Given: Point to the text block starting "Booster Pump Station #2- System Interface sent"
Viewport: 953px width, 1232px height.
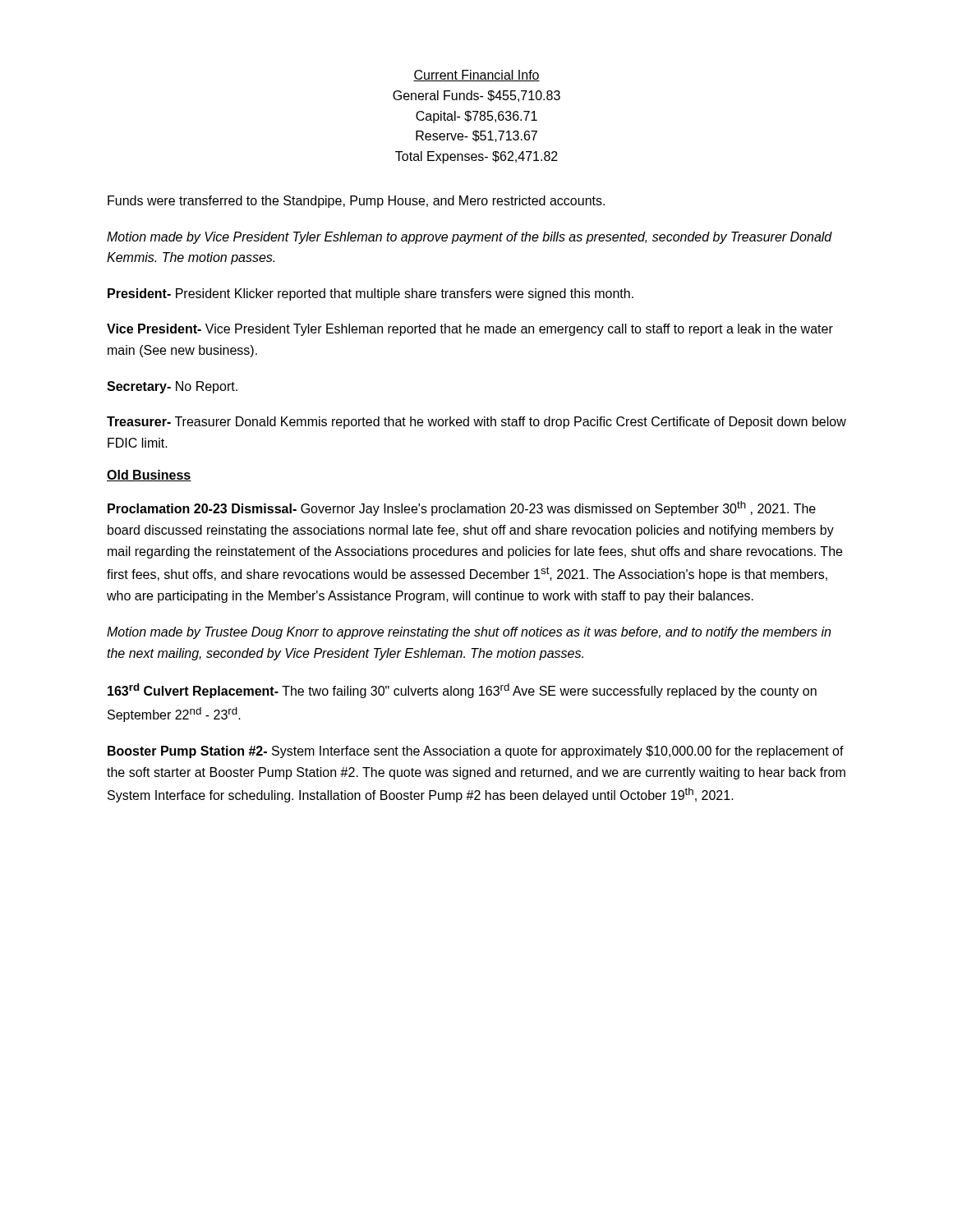Looking at the screenshot, I should 476,774.
